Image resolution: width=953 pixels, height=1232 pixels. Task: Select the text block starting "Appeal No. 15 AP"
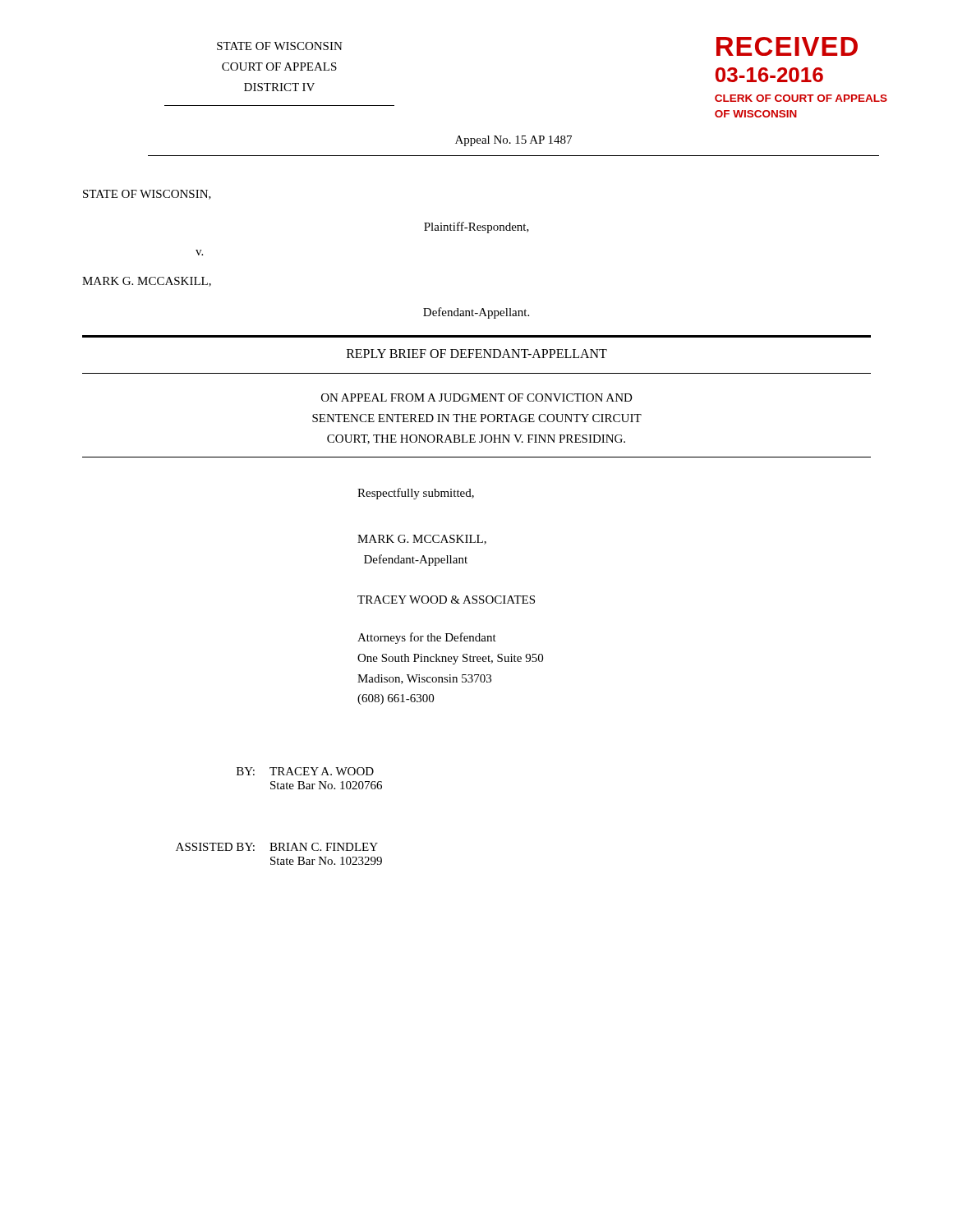pyautogui.click(x=513, y=140)
